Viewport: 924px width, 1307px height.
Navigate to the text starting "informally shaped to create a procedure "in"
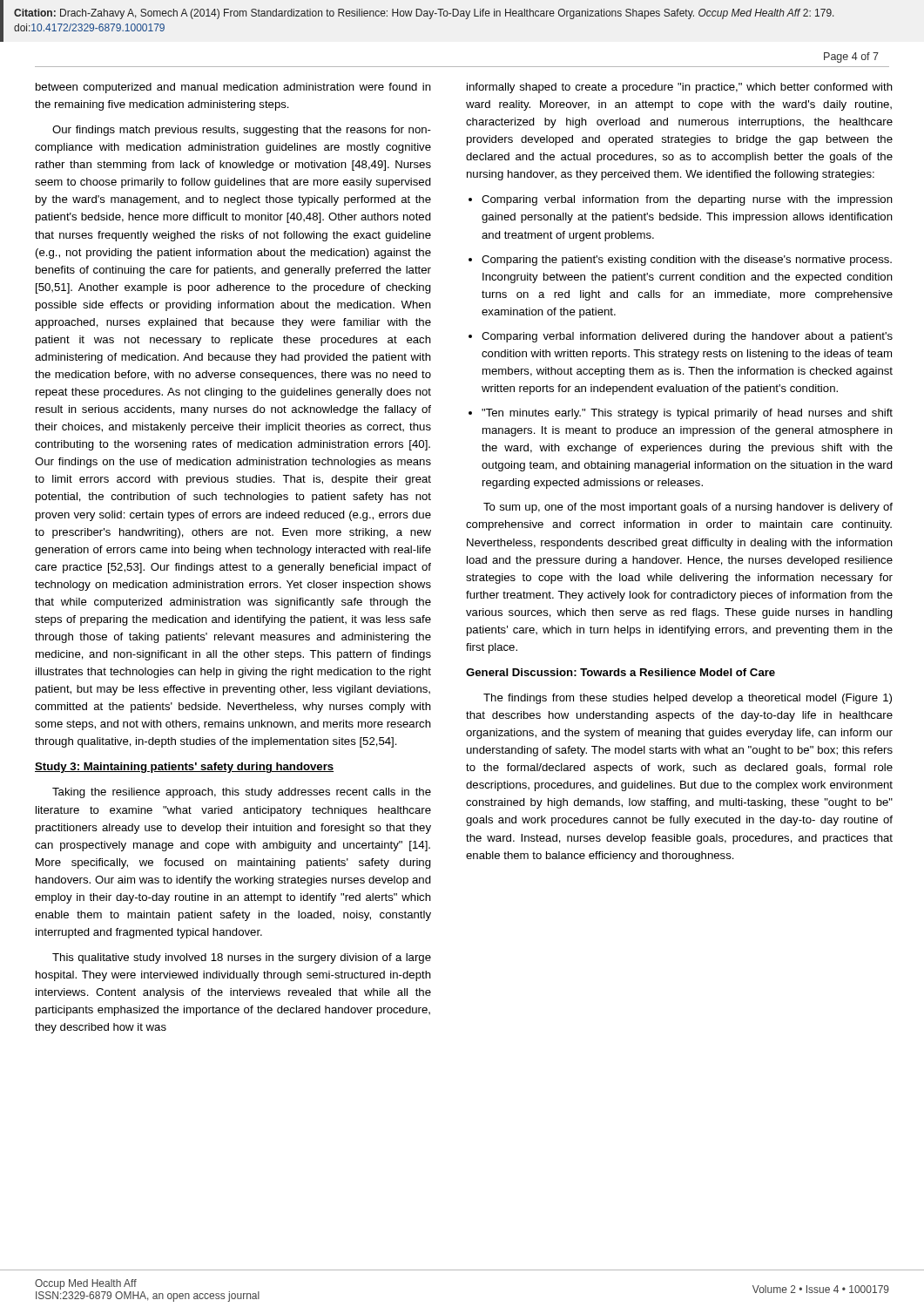click(679, 131)
